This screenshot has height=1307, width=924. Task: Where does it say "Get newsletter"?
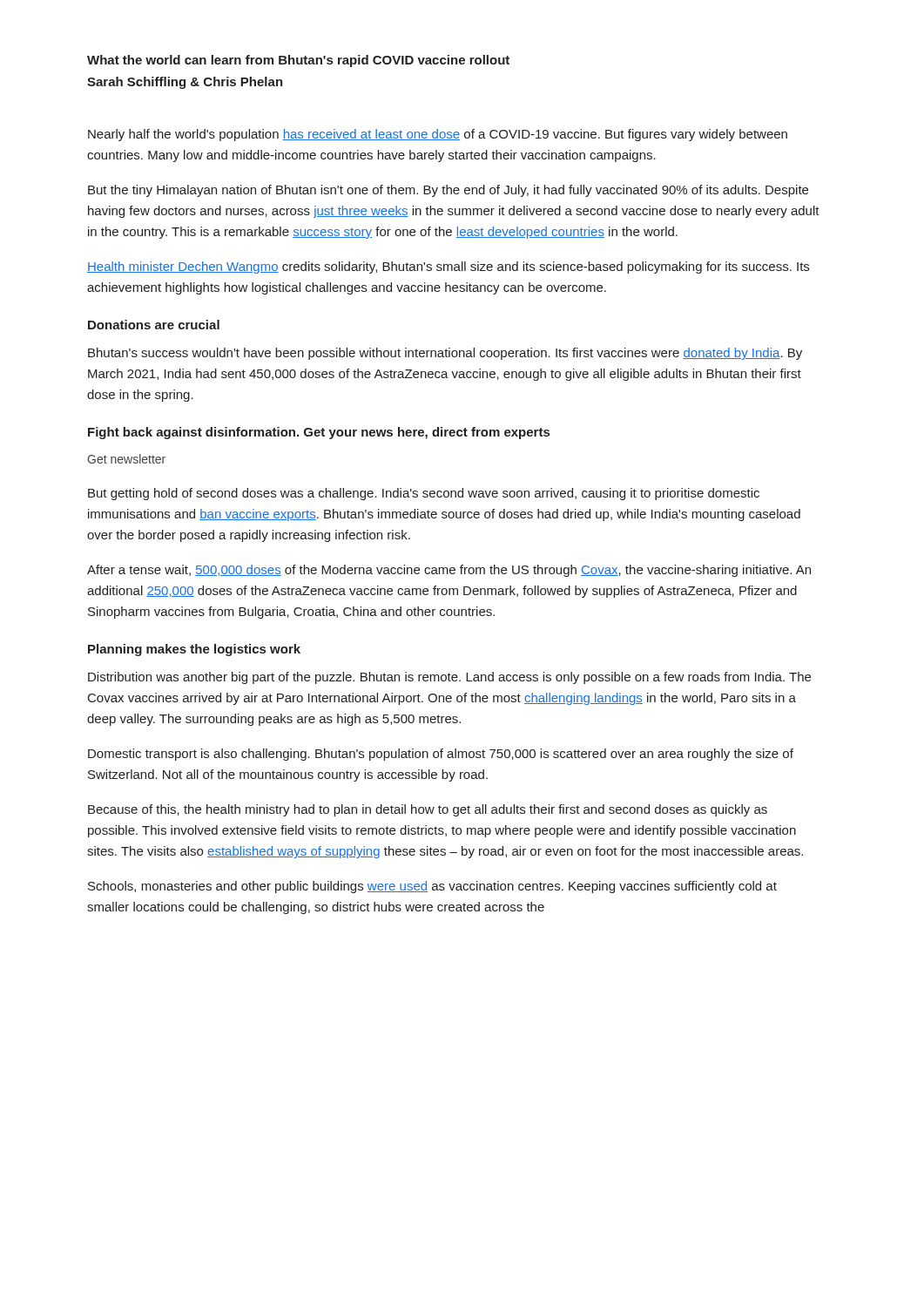(126, 459)
